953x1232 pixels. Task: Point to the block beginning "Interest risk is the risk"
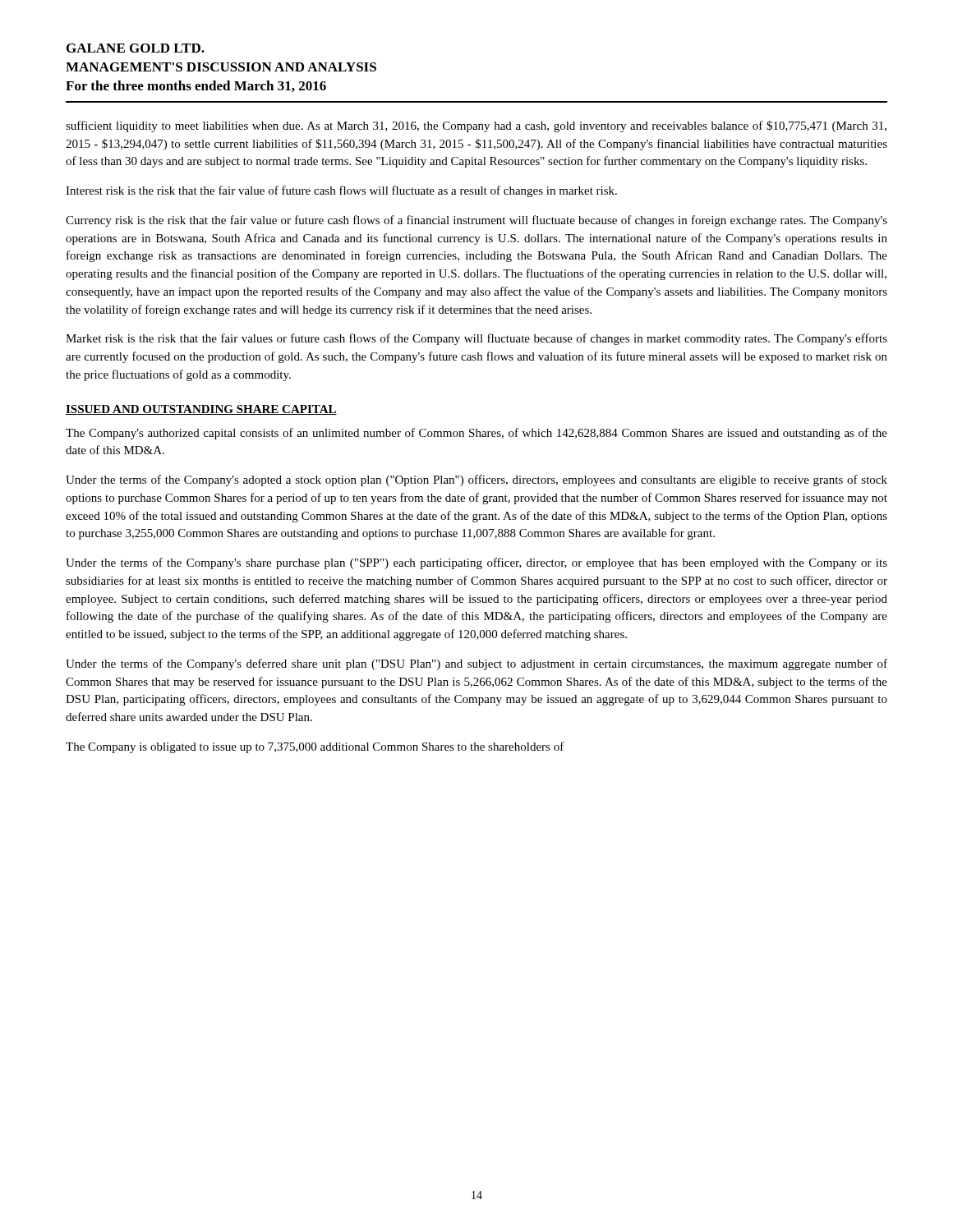click(476, 191)
